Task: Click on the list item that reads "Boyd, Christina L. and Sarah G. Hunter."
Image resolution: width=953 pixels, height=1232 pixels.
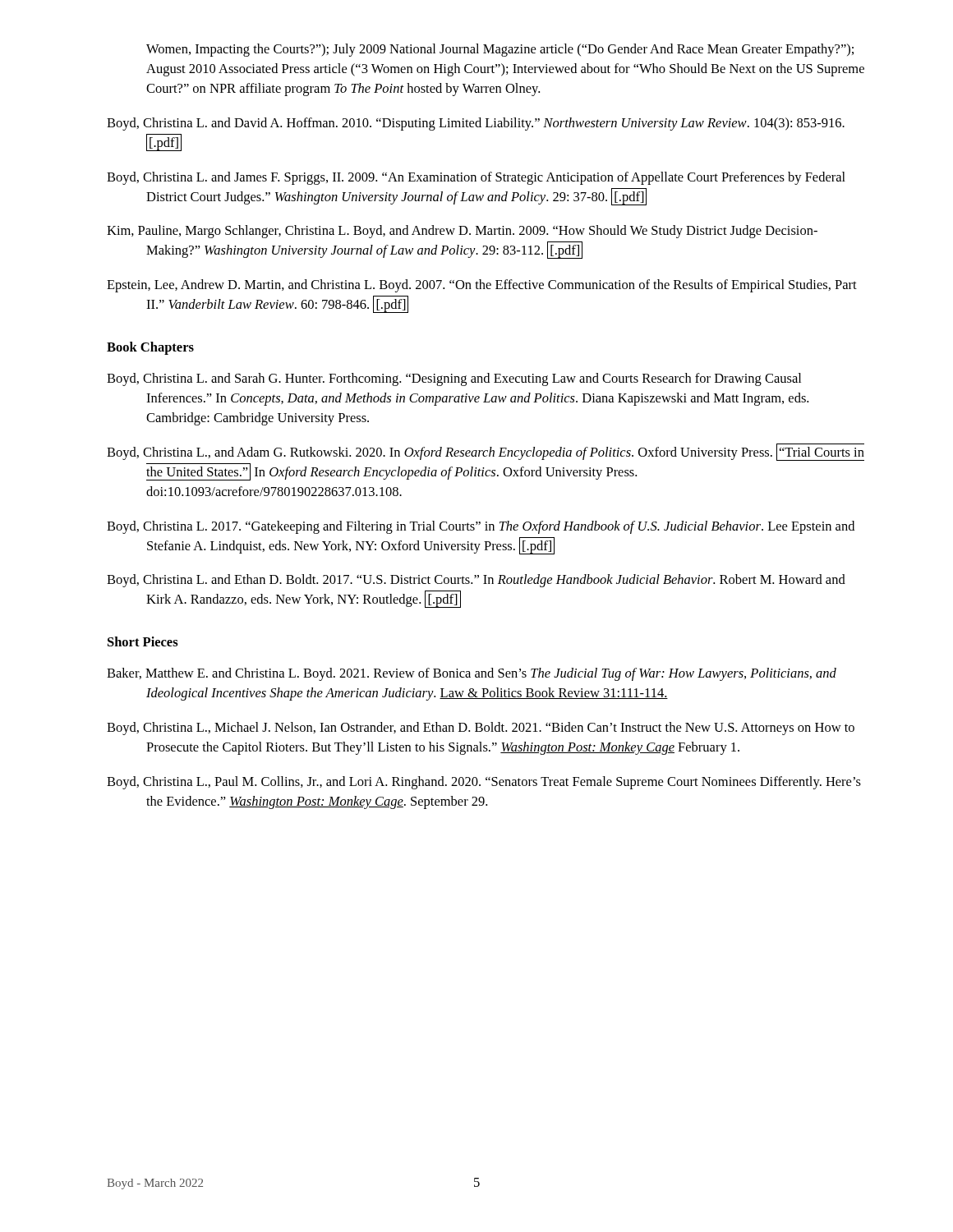Action: 478,398
